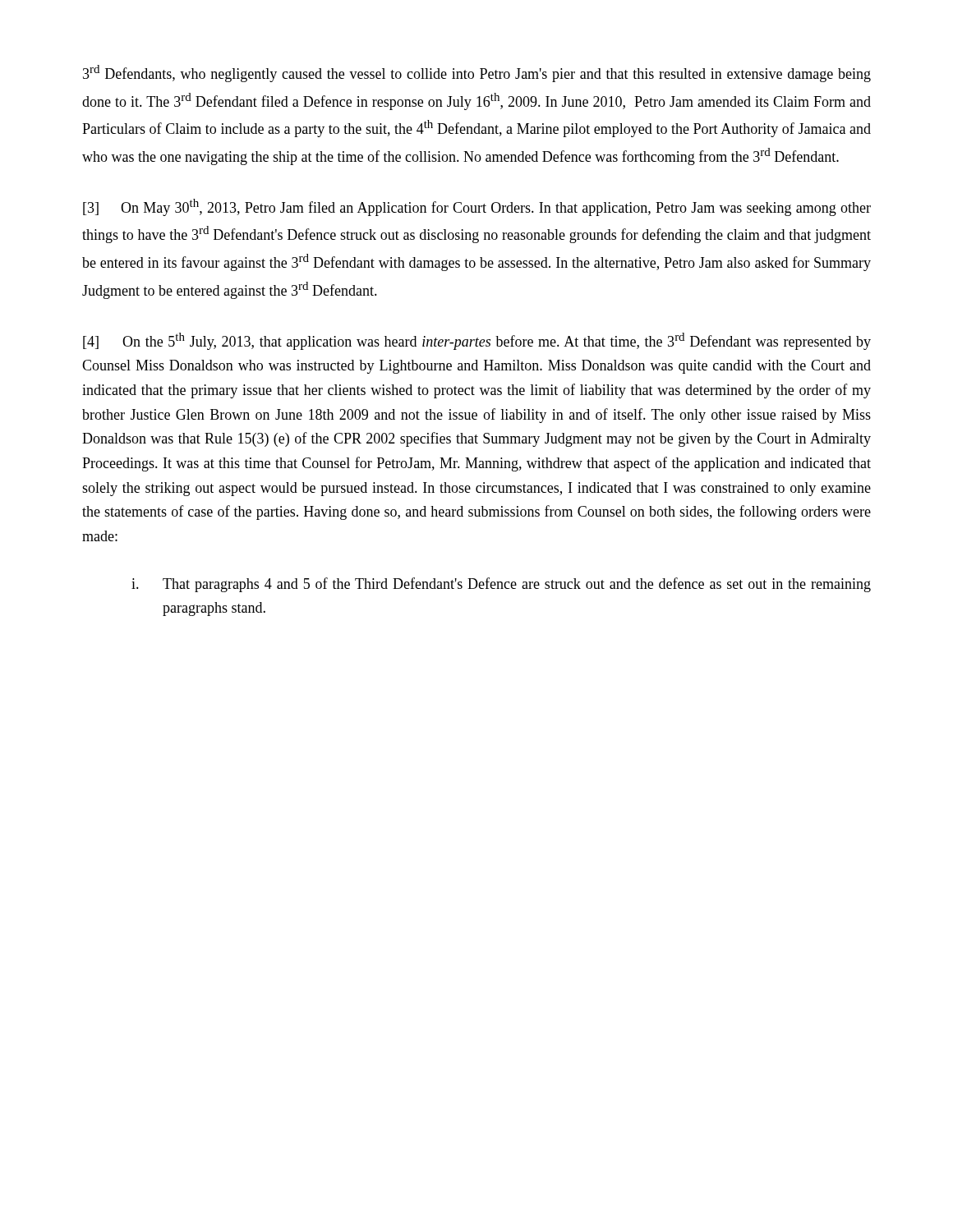This screenshot has width=953, height=1232.
Task: Navigate to the text starting "[4] On the 5th July, 2013, that application"
Action: tap(476, 437)
